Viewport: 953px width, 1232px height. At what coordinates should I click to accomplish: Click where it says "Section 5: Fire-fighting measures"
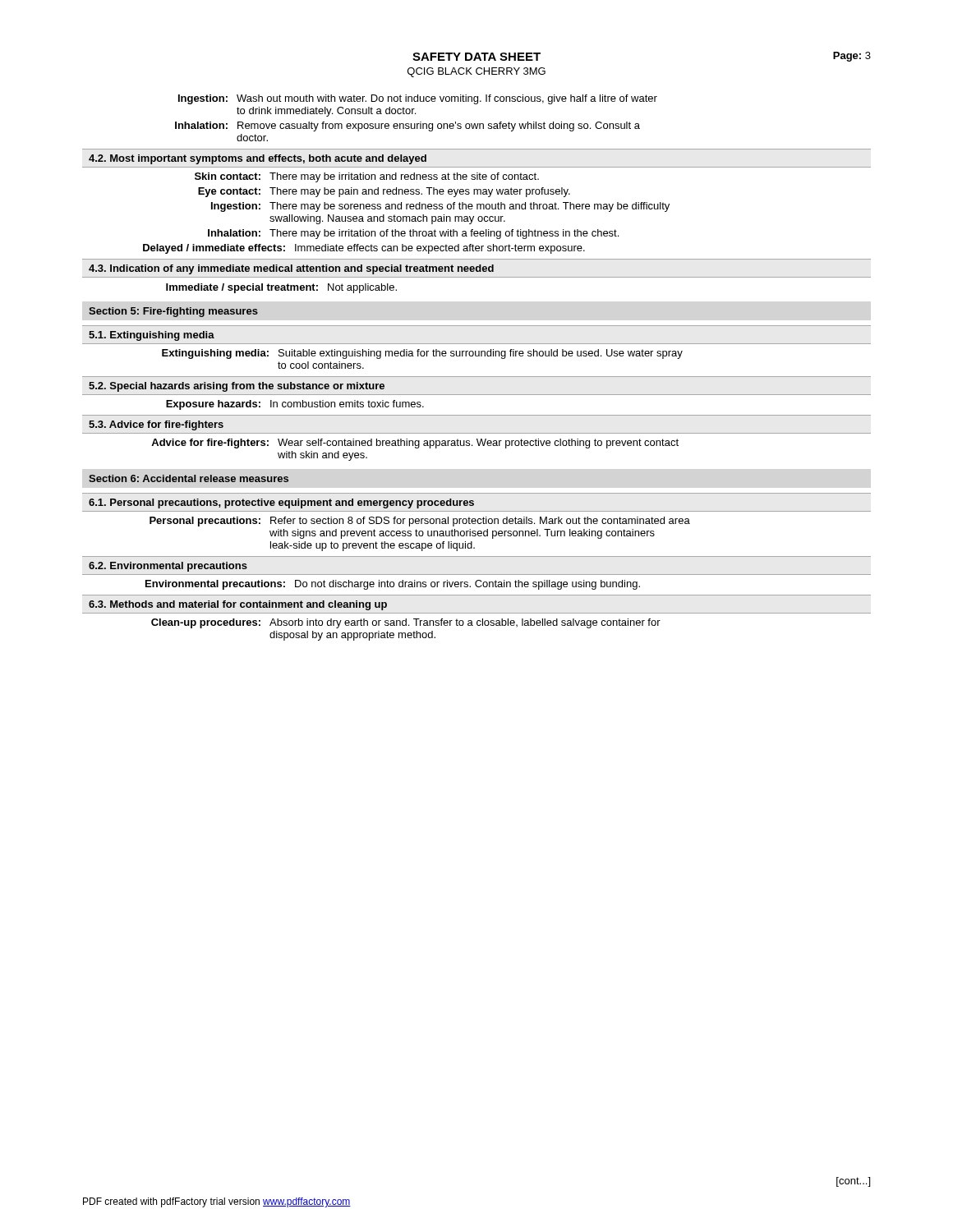[173, 311]
